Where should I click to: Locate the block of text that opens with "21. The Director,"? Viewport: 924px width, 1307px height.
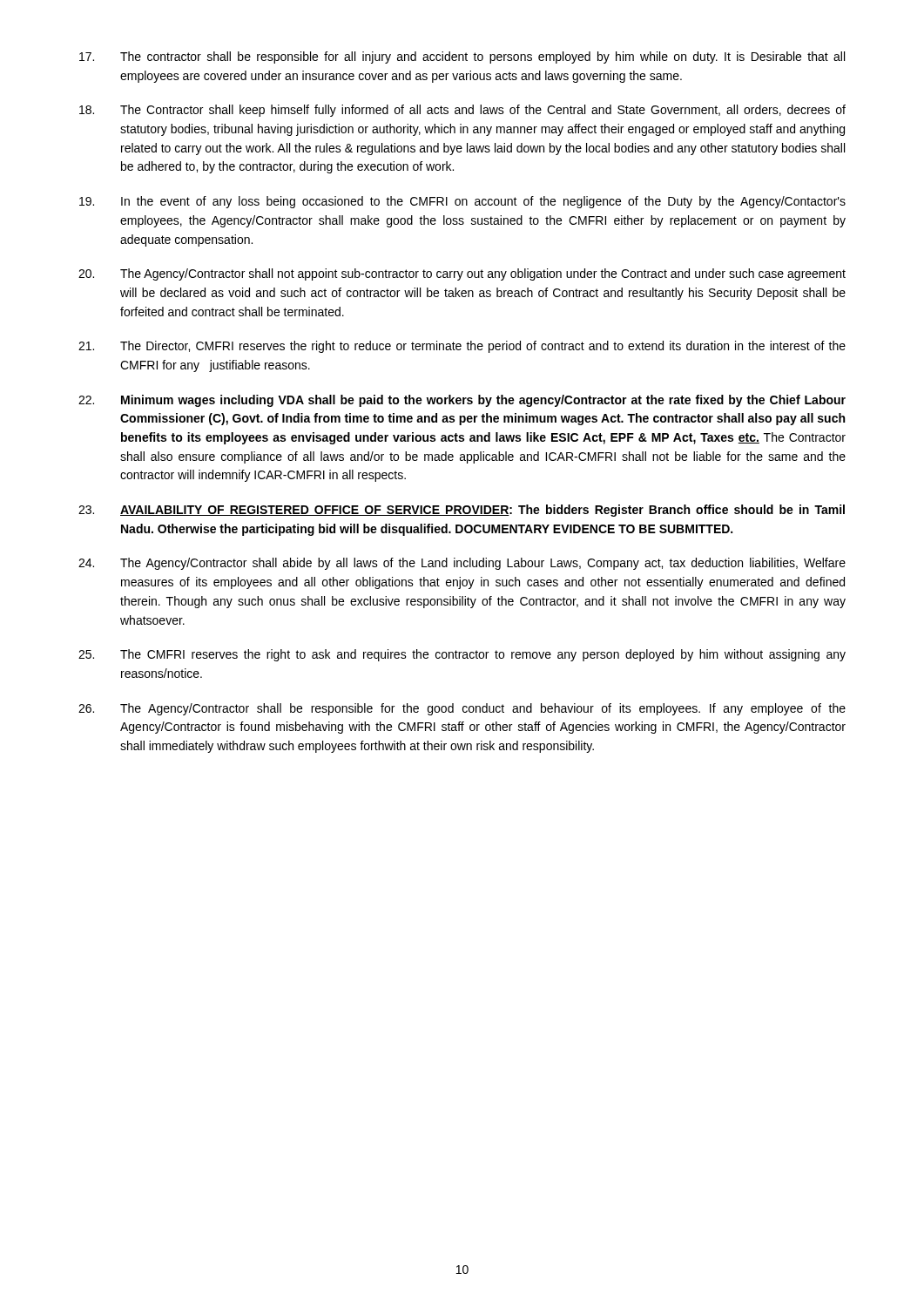point(462,356)
